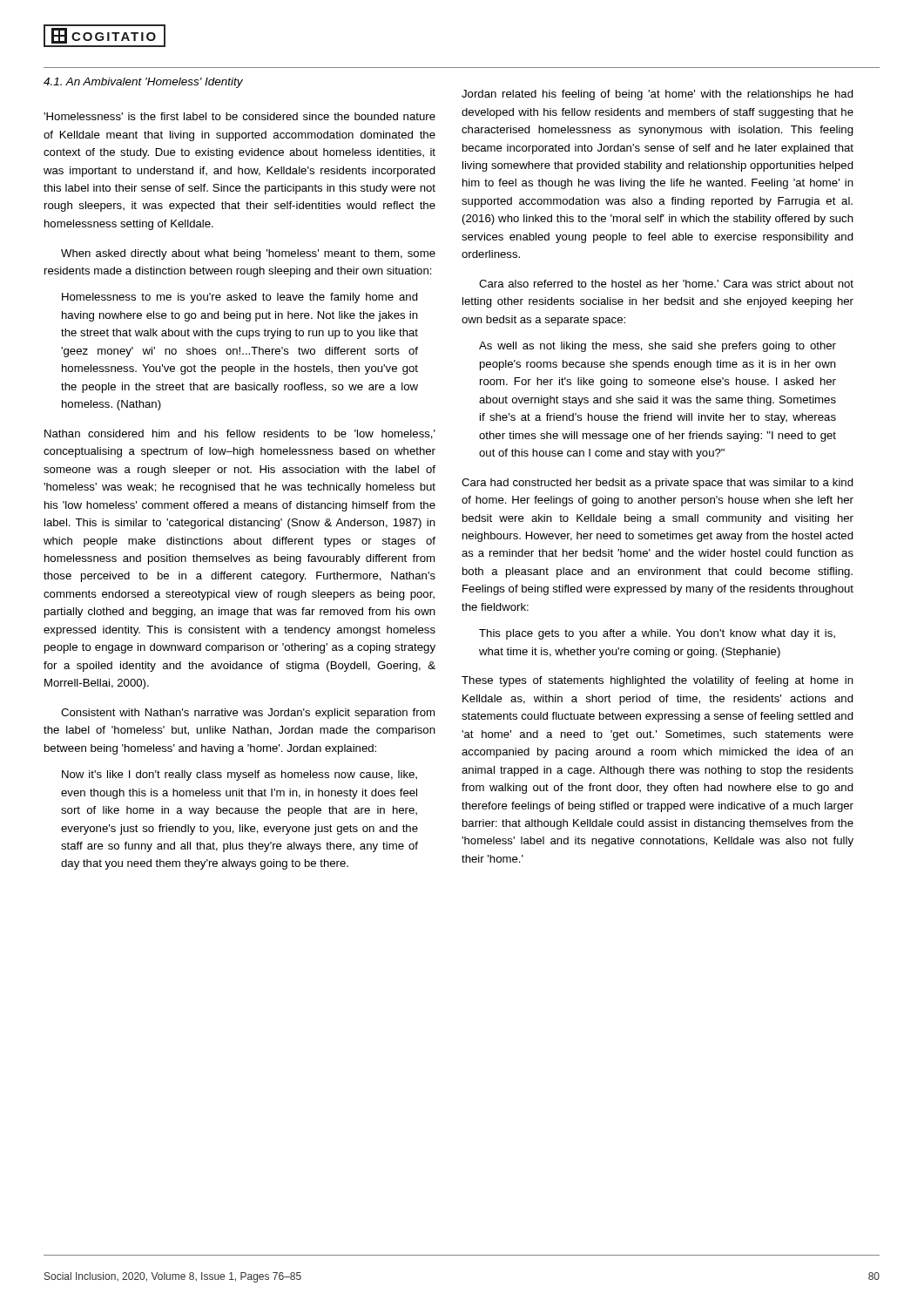Select the text block that says "Now it's like I don't really class myself"

(x=240, y=819)
